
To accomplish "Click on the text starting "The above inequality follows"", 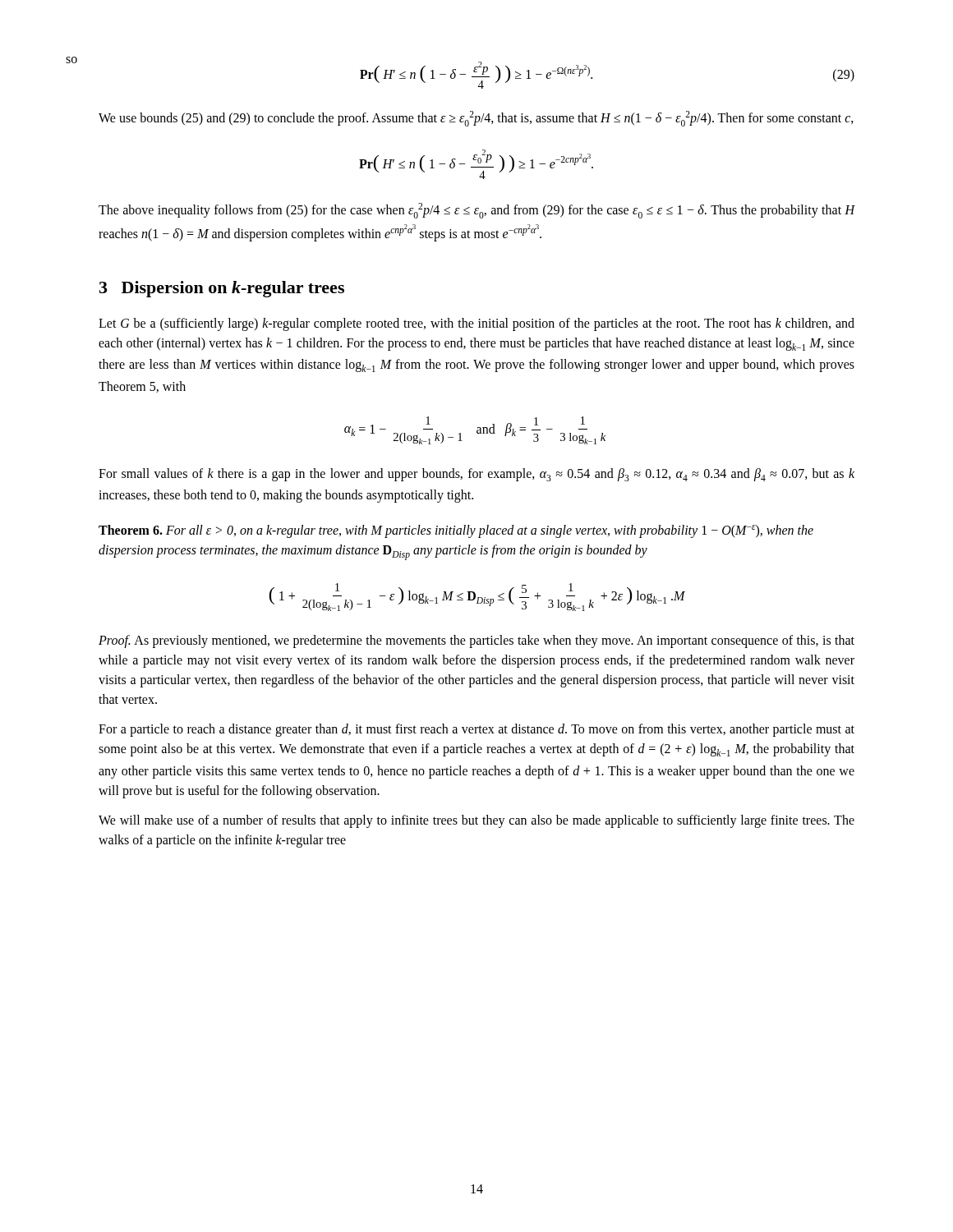I will point(476,221).
